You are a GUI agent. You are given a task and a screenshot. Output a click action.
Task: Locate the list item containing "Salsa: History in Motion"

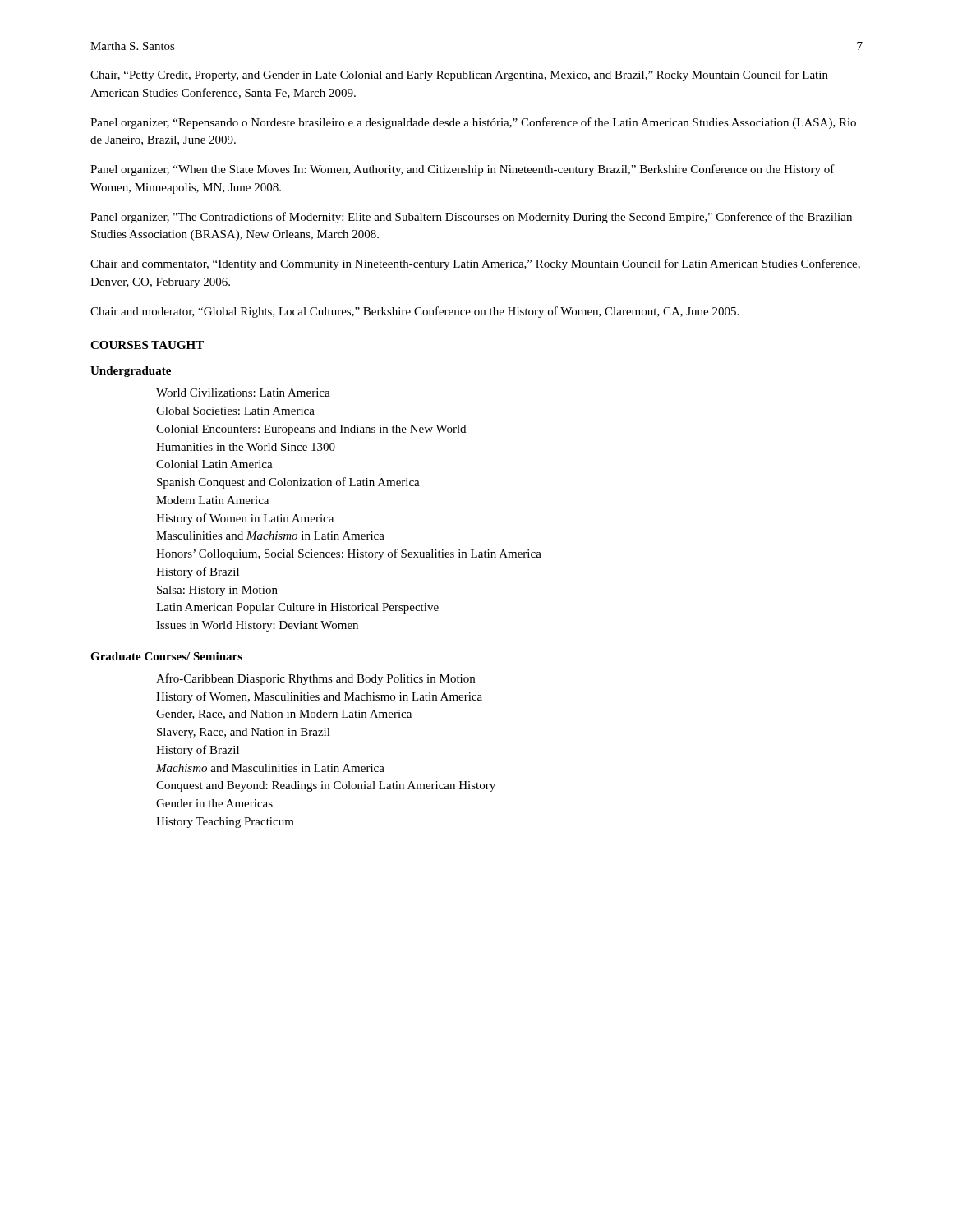[217, 589]
